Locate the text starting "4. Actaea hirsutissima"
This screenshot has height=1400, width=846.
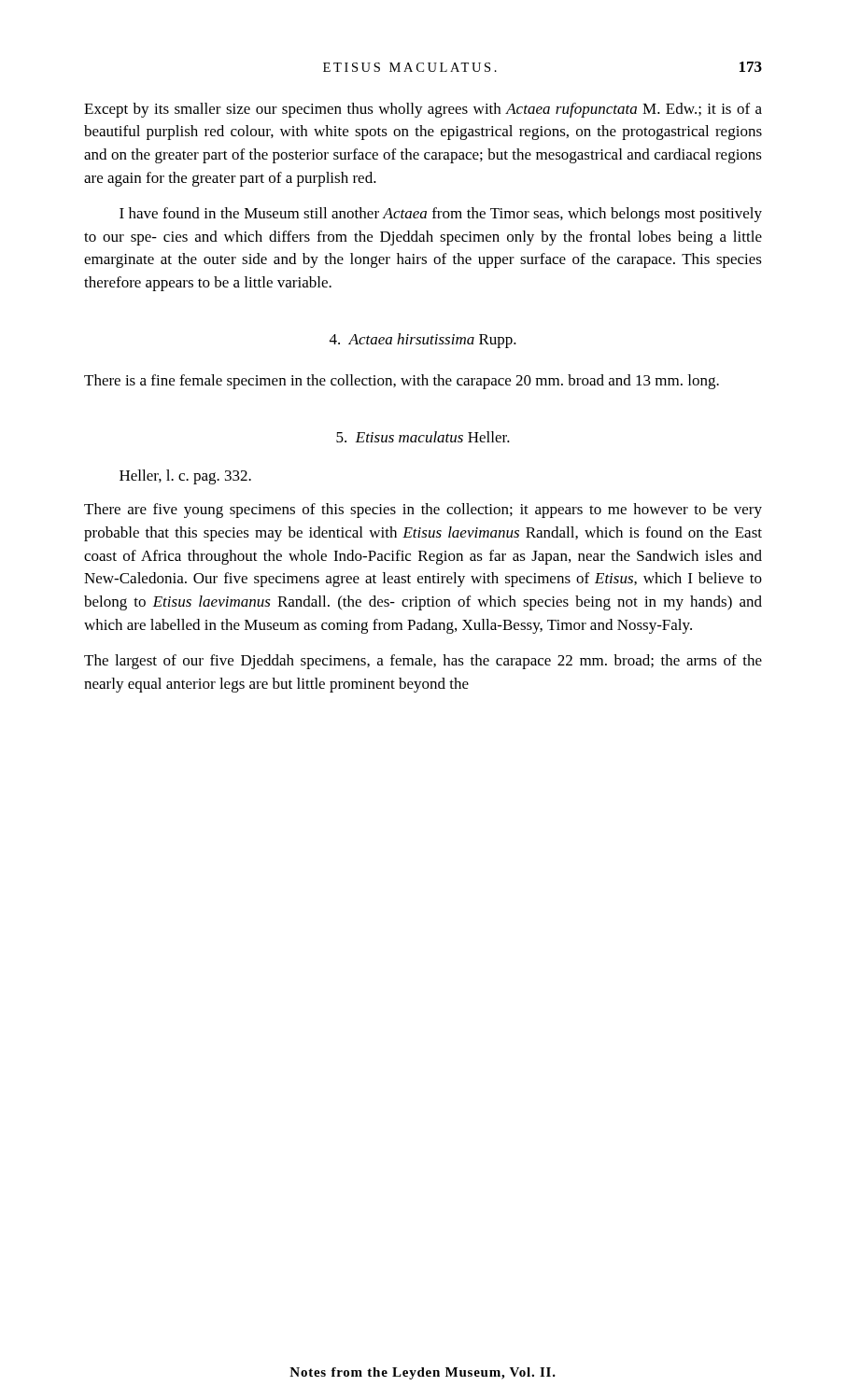(423, 339)
